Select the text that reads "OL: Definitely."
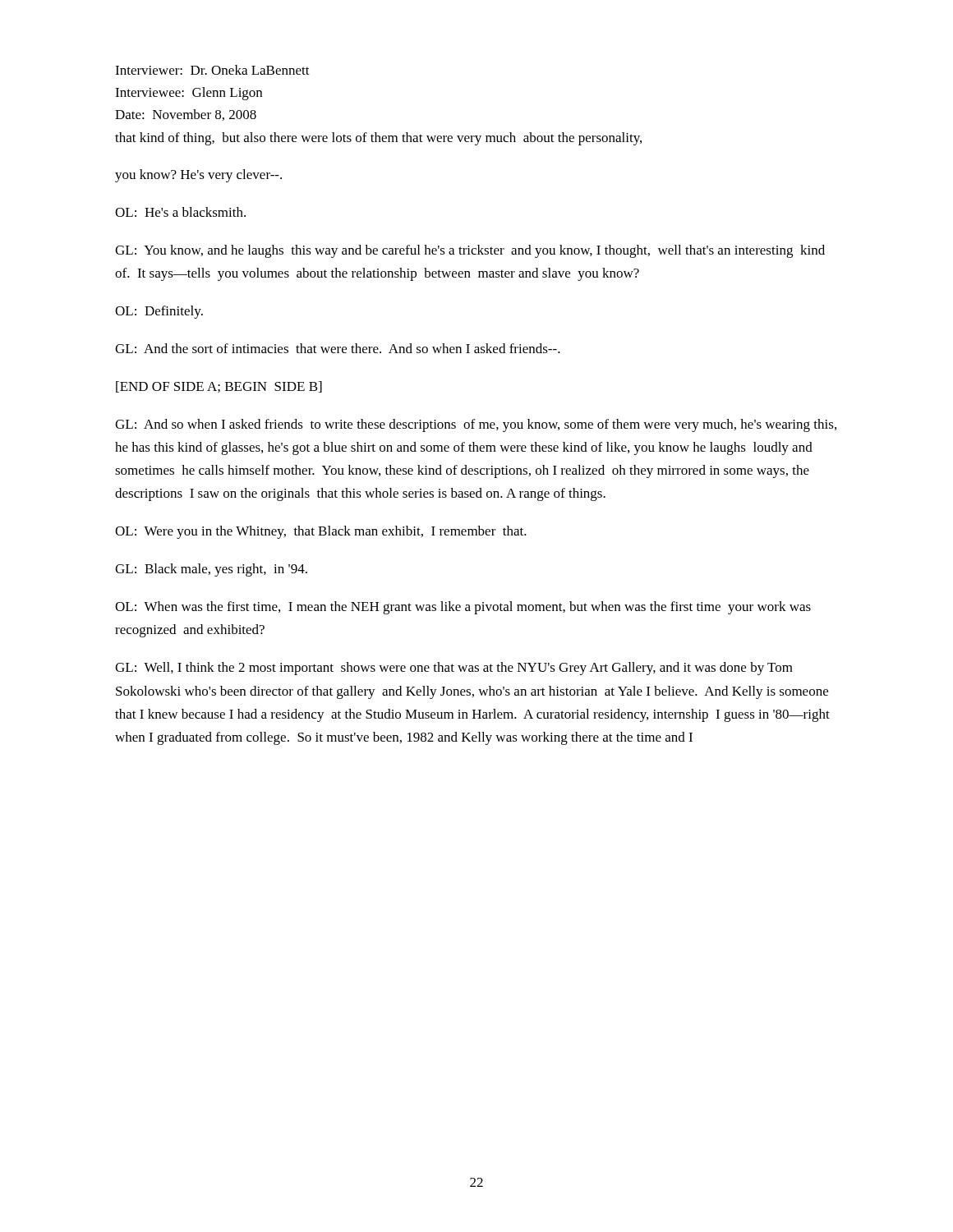The image size is (953, 1232). [x=159, y=312]
